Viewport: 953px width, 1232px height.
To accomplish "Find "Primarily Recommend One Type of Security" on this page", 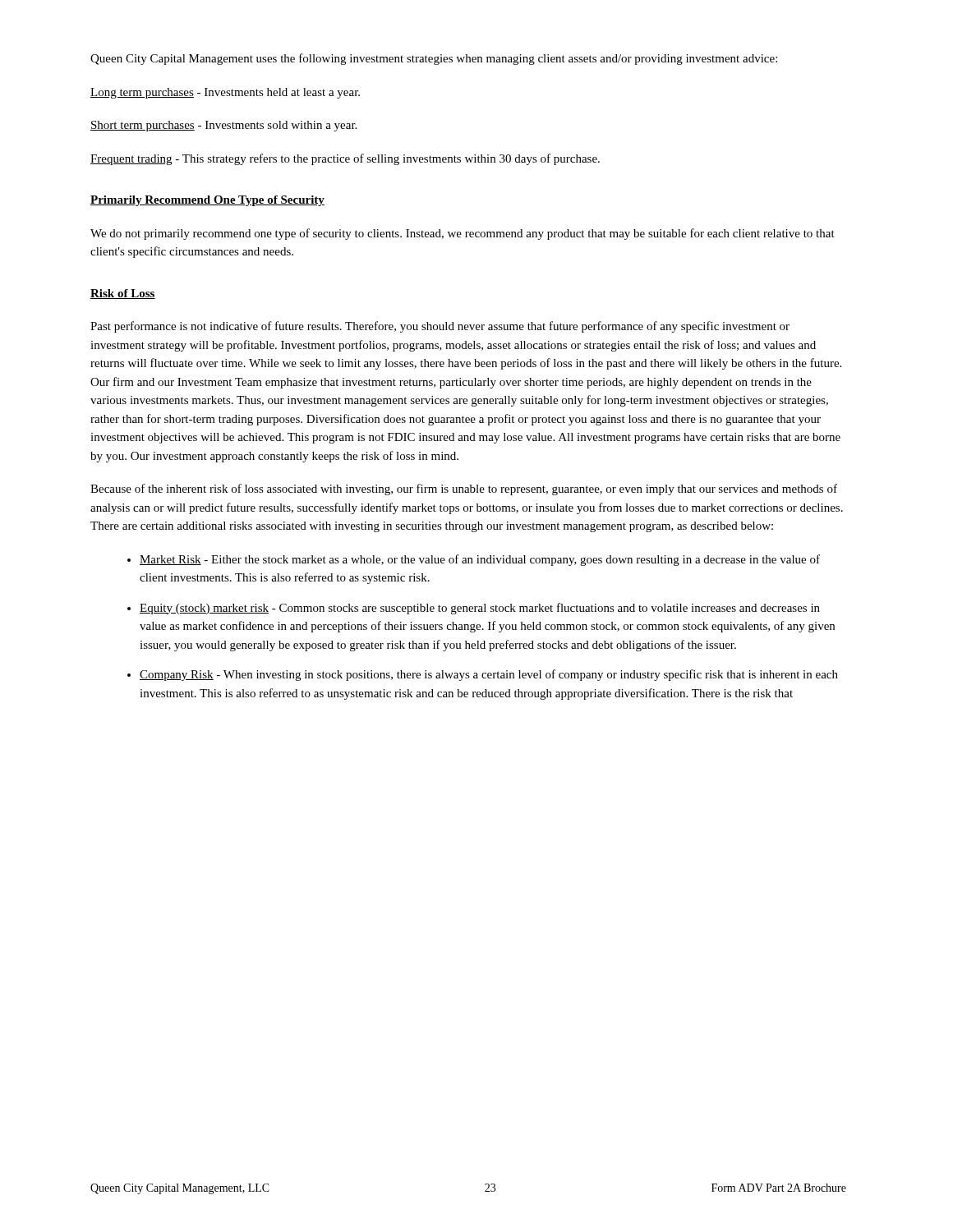I will (207, 200).
